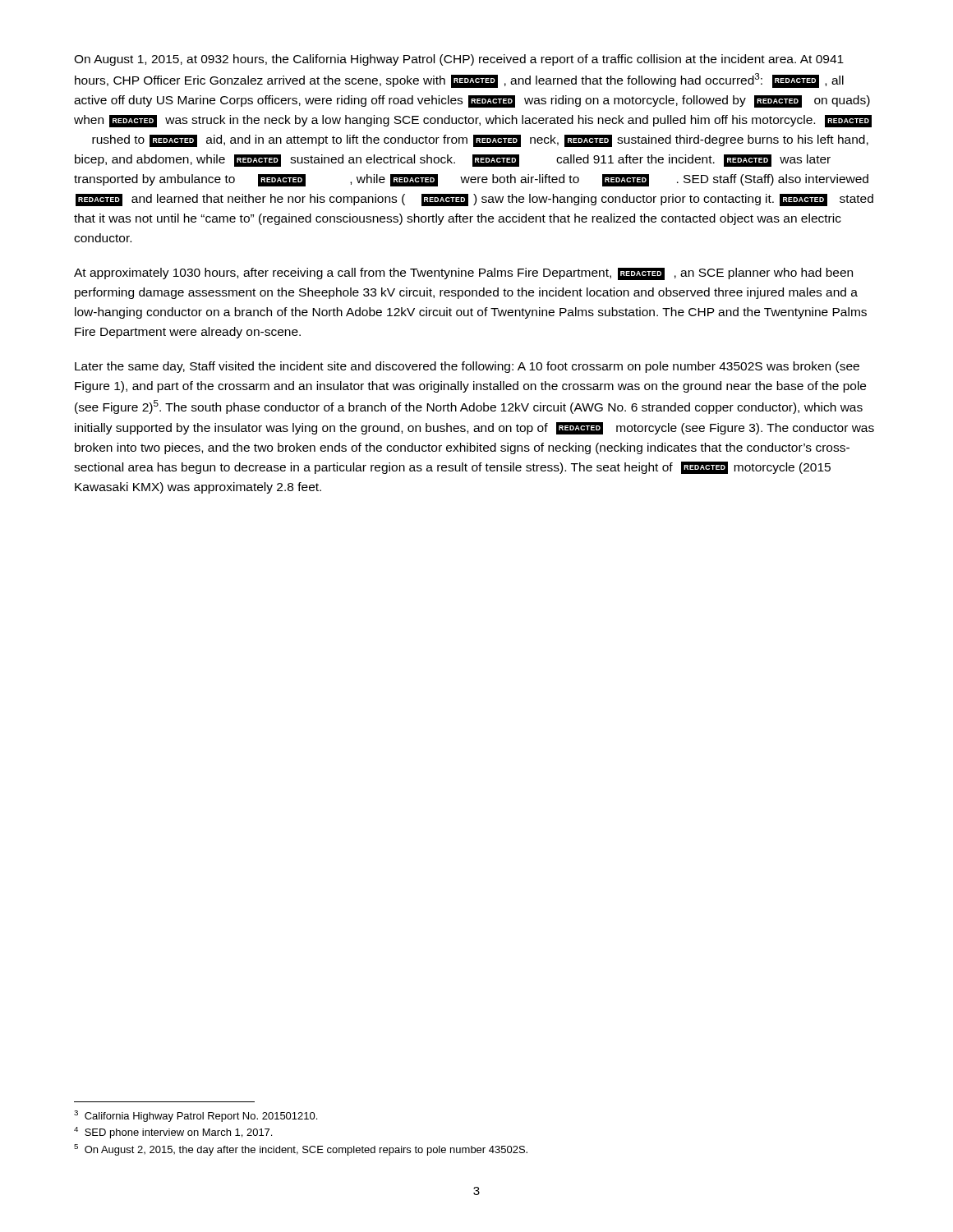Click on the block starting "4 SED phone"
The image size is (953, 1232).
[x=173, y=1133]
